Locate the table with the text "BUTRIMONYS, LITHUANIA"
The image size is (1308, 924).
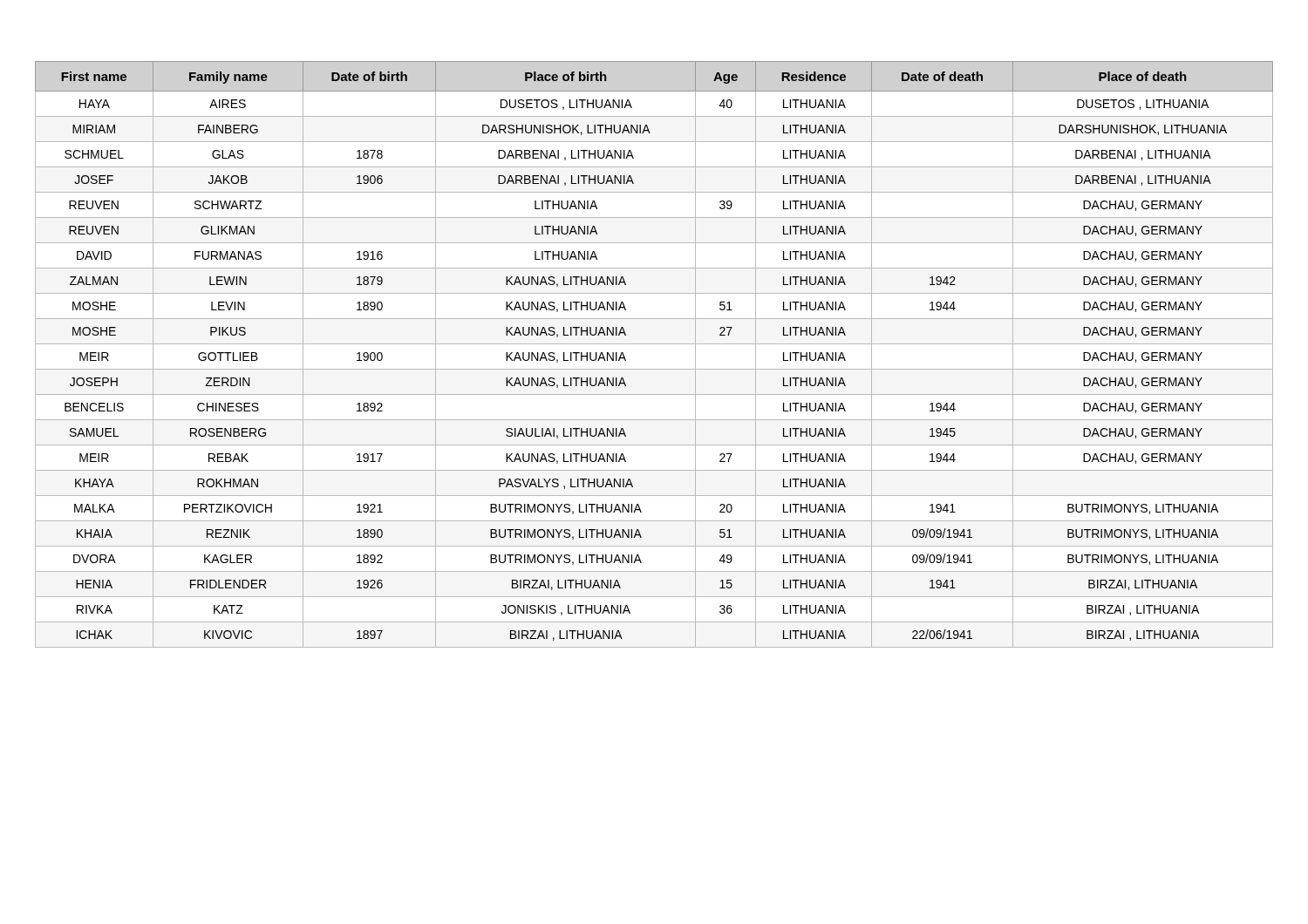[654, 354]
